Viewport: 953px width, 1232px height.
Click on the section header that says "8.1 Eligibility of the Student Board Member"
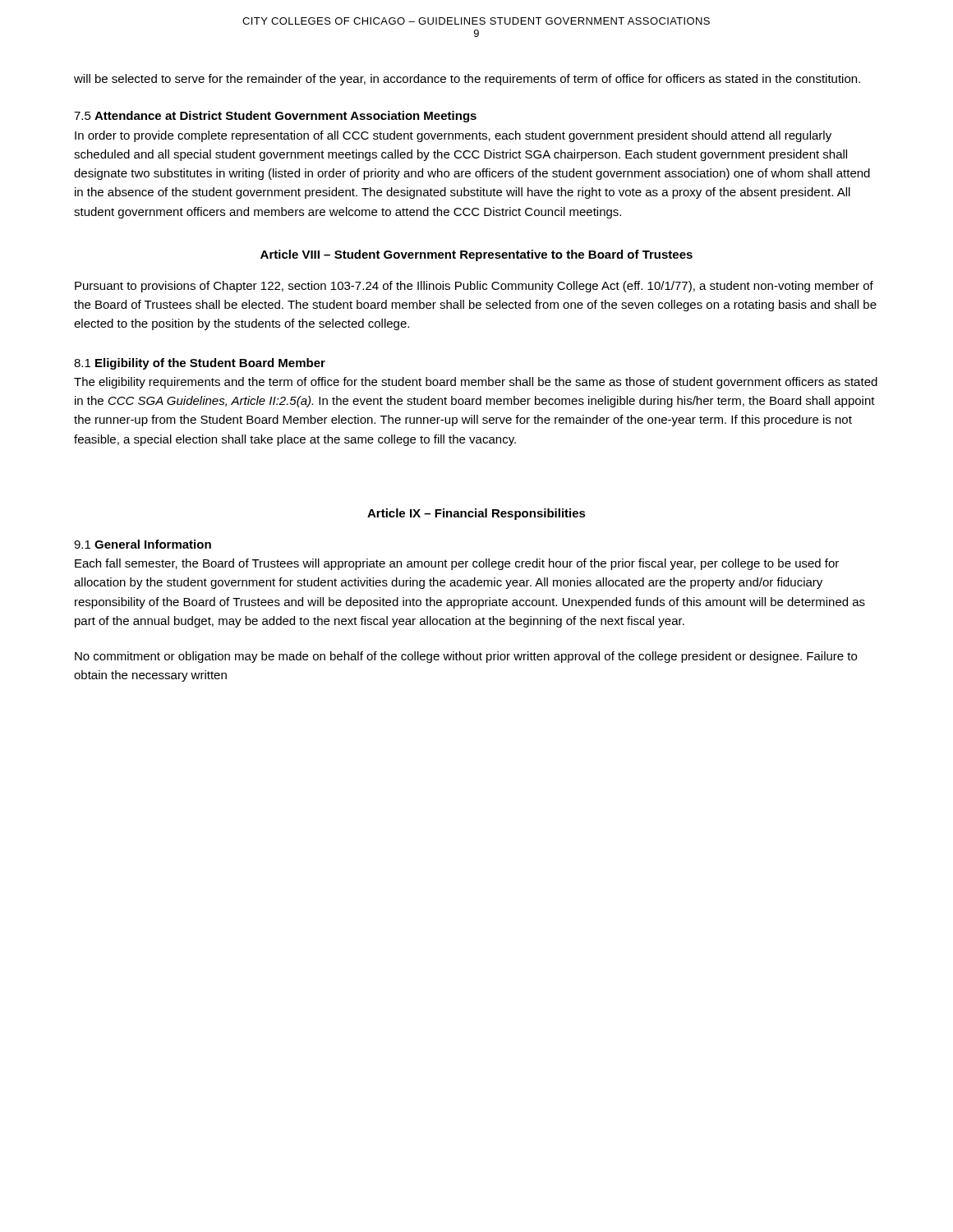click(476, 399)
